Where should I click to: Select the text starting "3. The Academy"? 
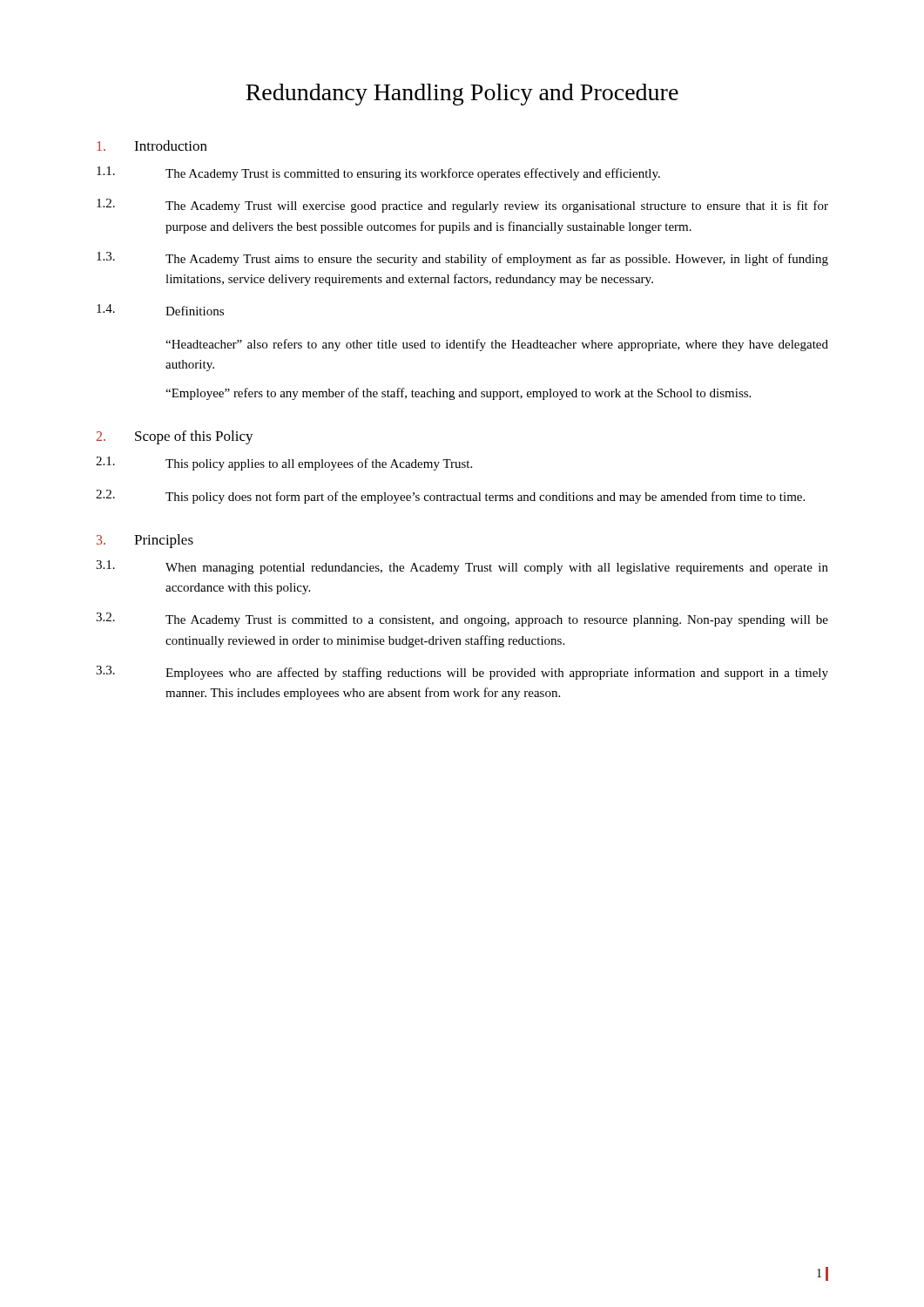click(462, 269)
